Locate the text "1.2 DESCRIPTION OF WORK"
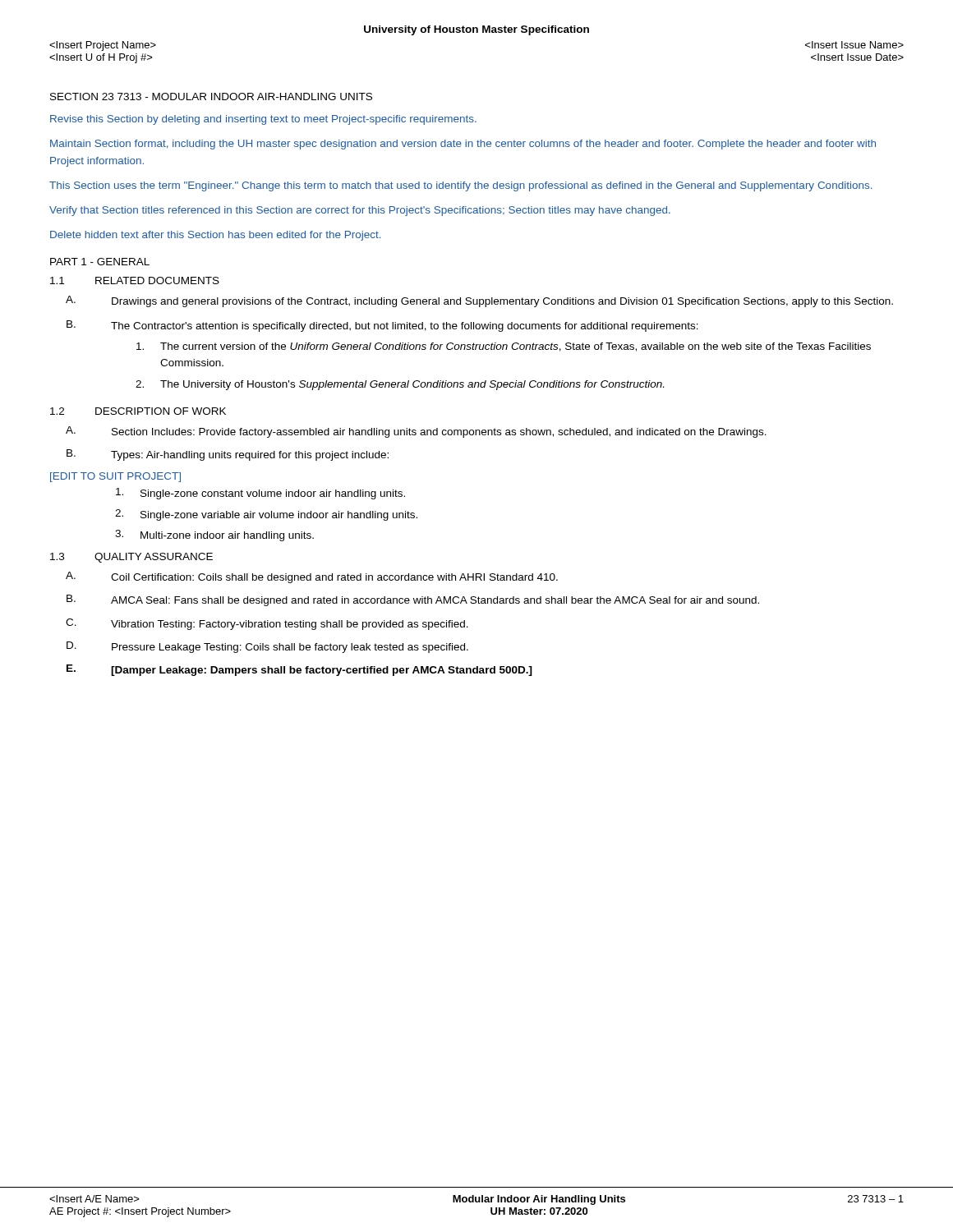953x1232 pixels. [138, 411]
